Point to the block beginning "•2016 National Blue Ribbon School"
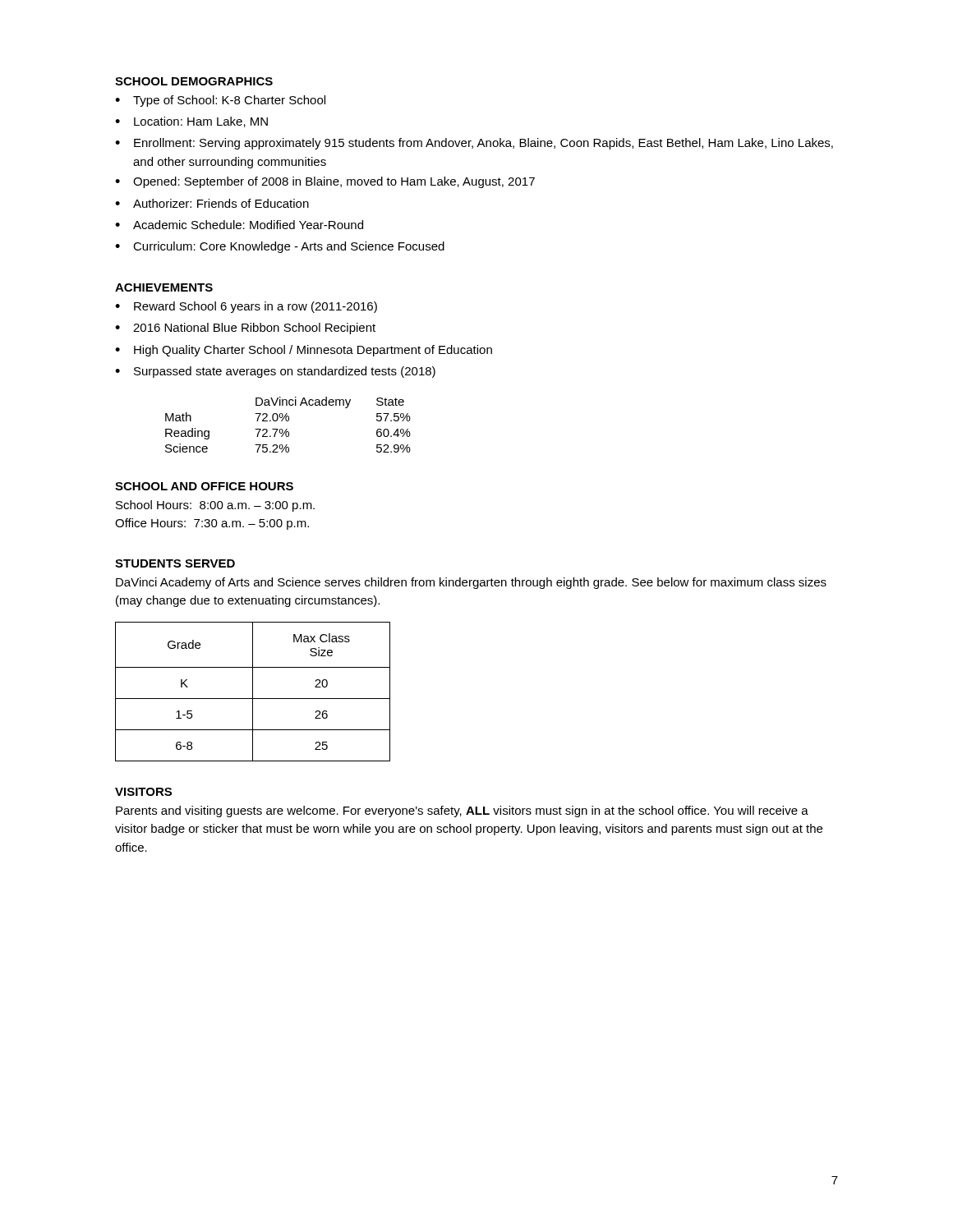The image size is (953, 1232). (x=245, y=329)
